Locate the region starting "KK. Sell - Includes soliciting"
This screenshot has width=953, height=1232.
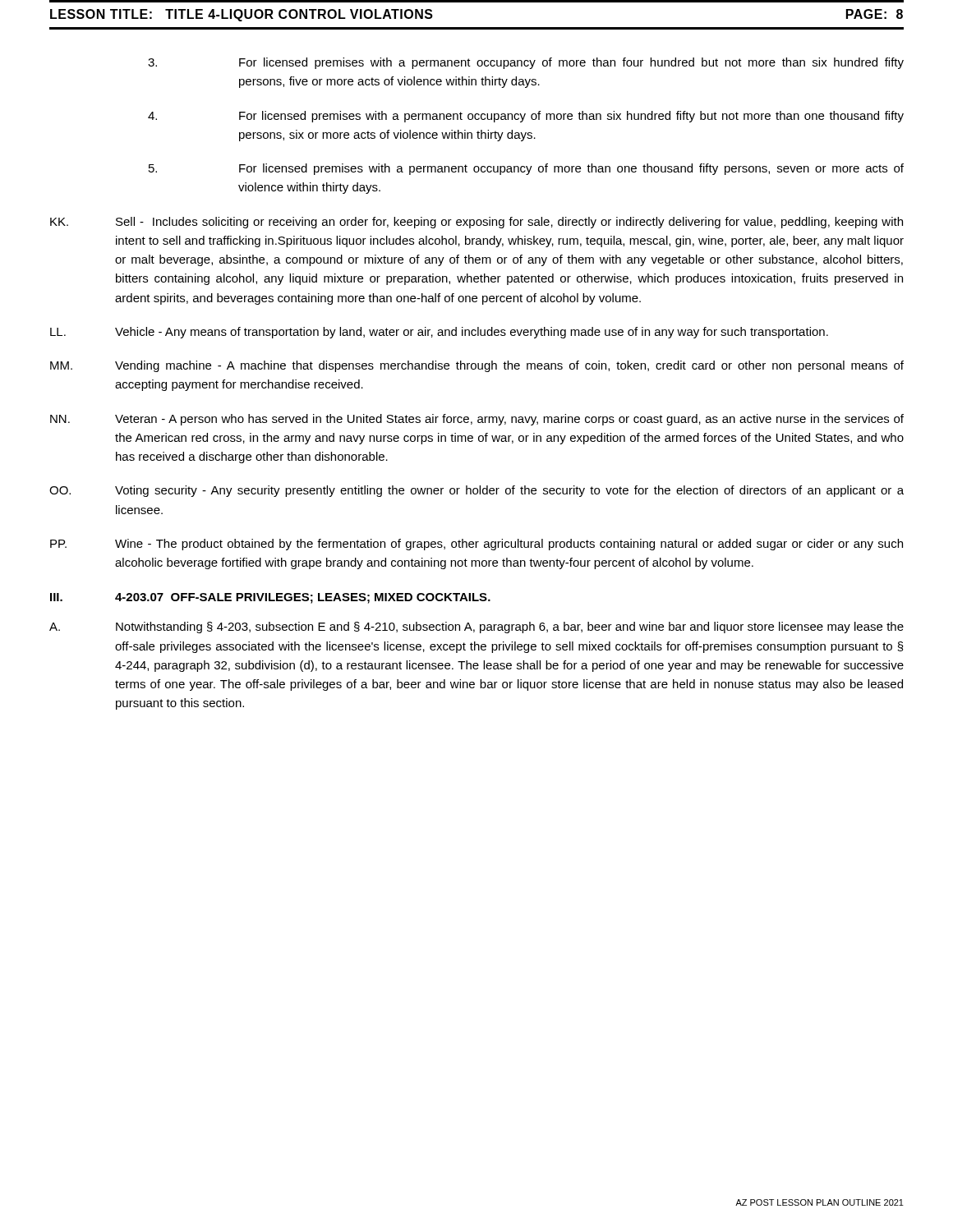[x=476, y=259]
